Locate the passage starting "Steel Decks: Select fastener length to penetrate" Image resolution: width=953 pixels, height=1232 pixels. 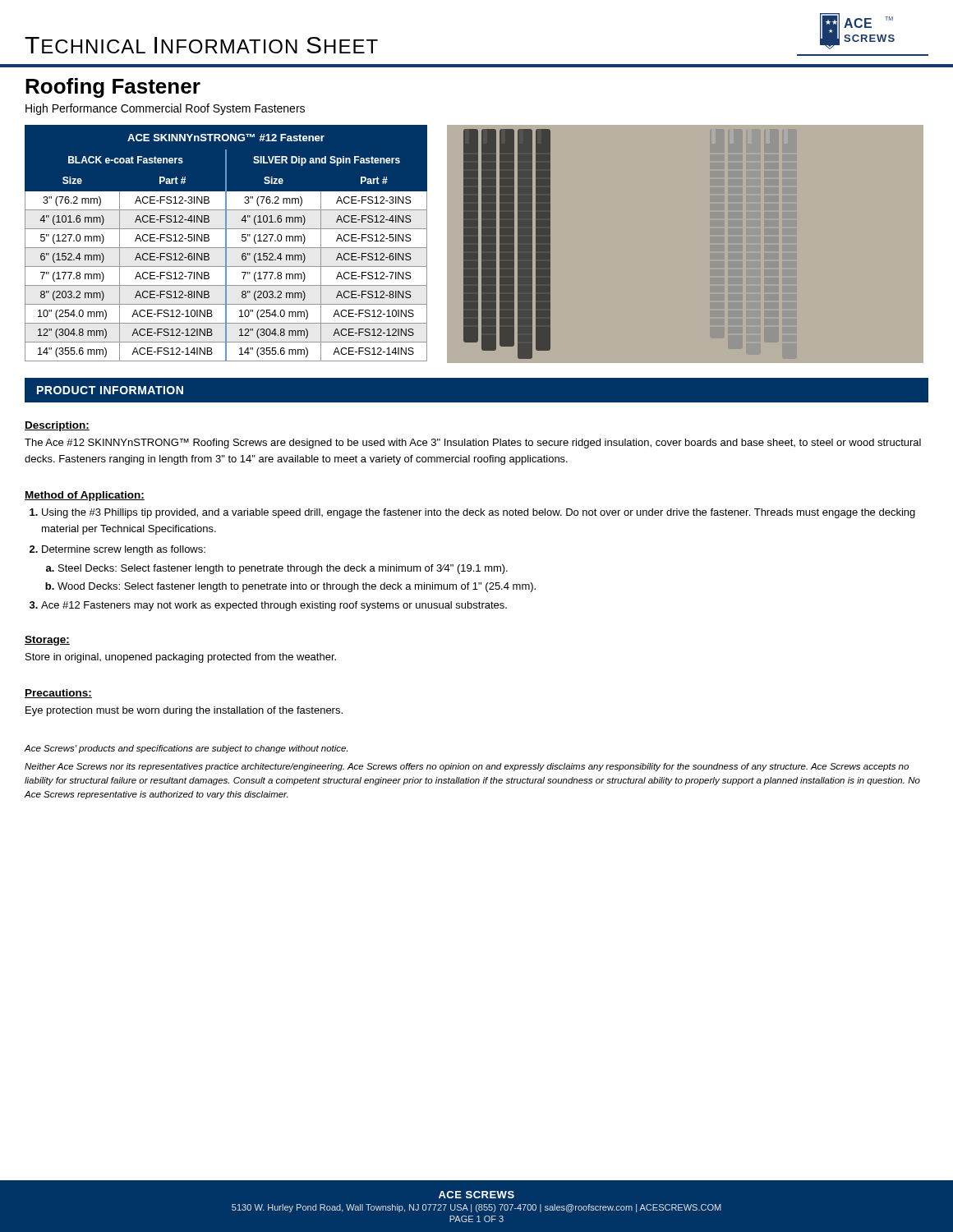point(283,568)
